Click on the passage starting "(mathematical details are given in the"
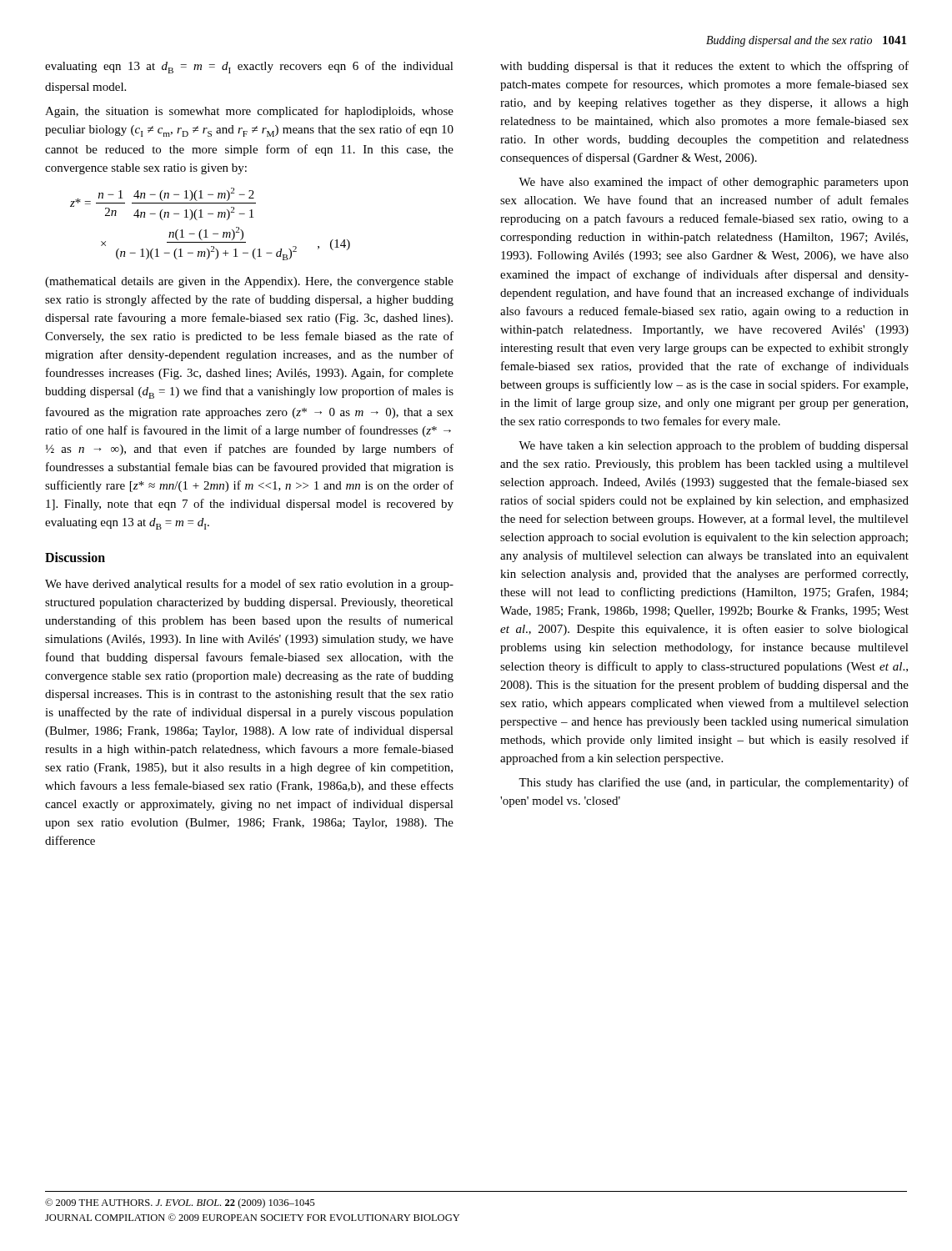Viewport: 952px width, 1251px height. coord(249,402)
